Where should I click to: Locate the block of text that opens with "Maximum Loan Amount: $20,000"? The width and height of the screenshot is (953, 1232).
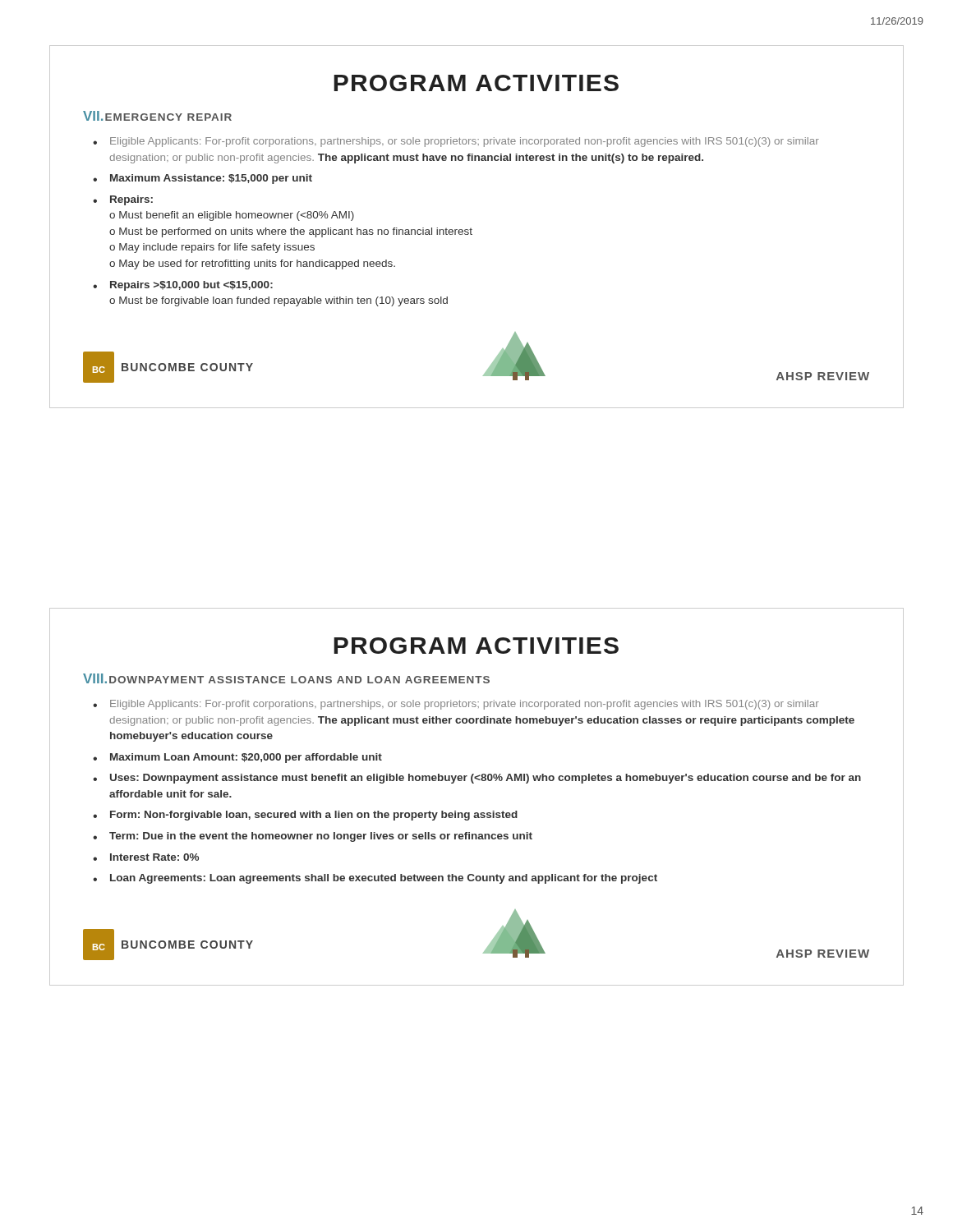[246, 757]
